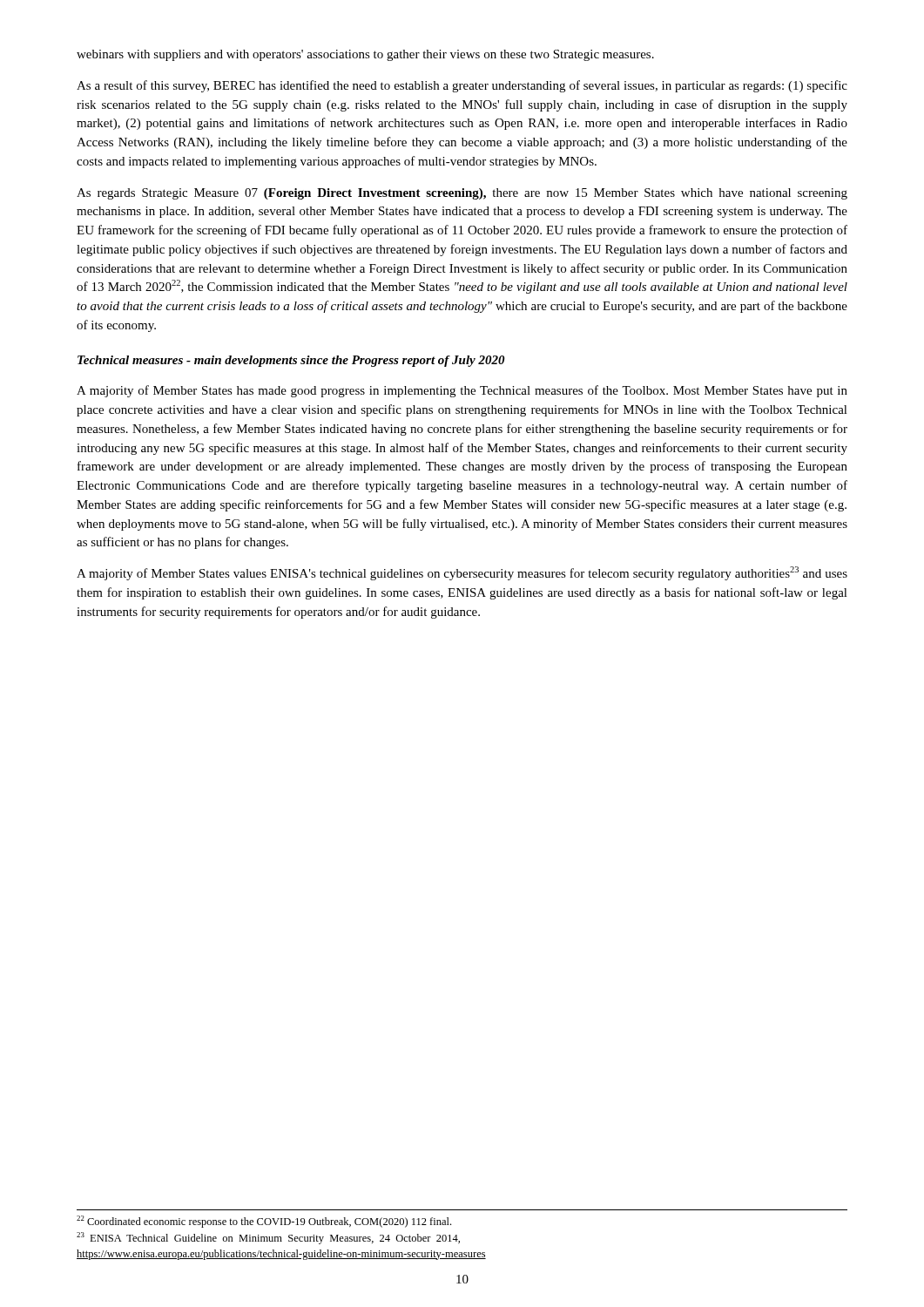Locate the text starting "webinars with suppliers"
The height and width of the screenshot is (1307, 924).
(x=462, y=55)
